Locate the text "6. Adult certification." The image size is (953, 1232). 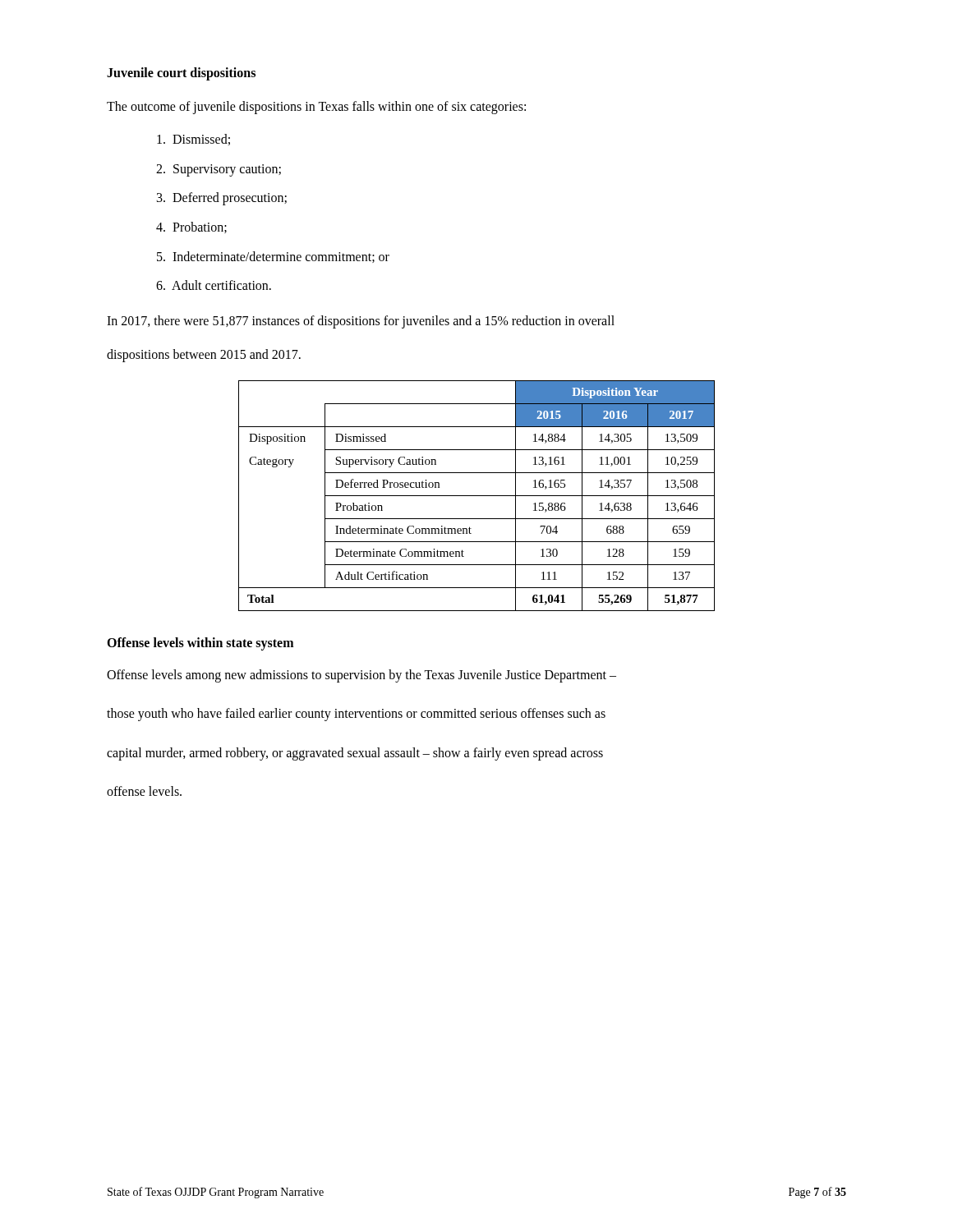pos(214,286)
